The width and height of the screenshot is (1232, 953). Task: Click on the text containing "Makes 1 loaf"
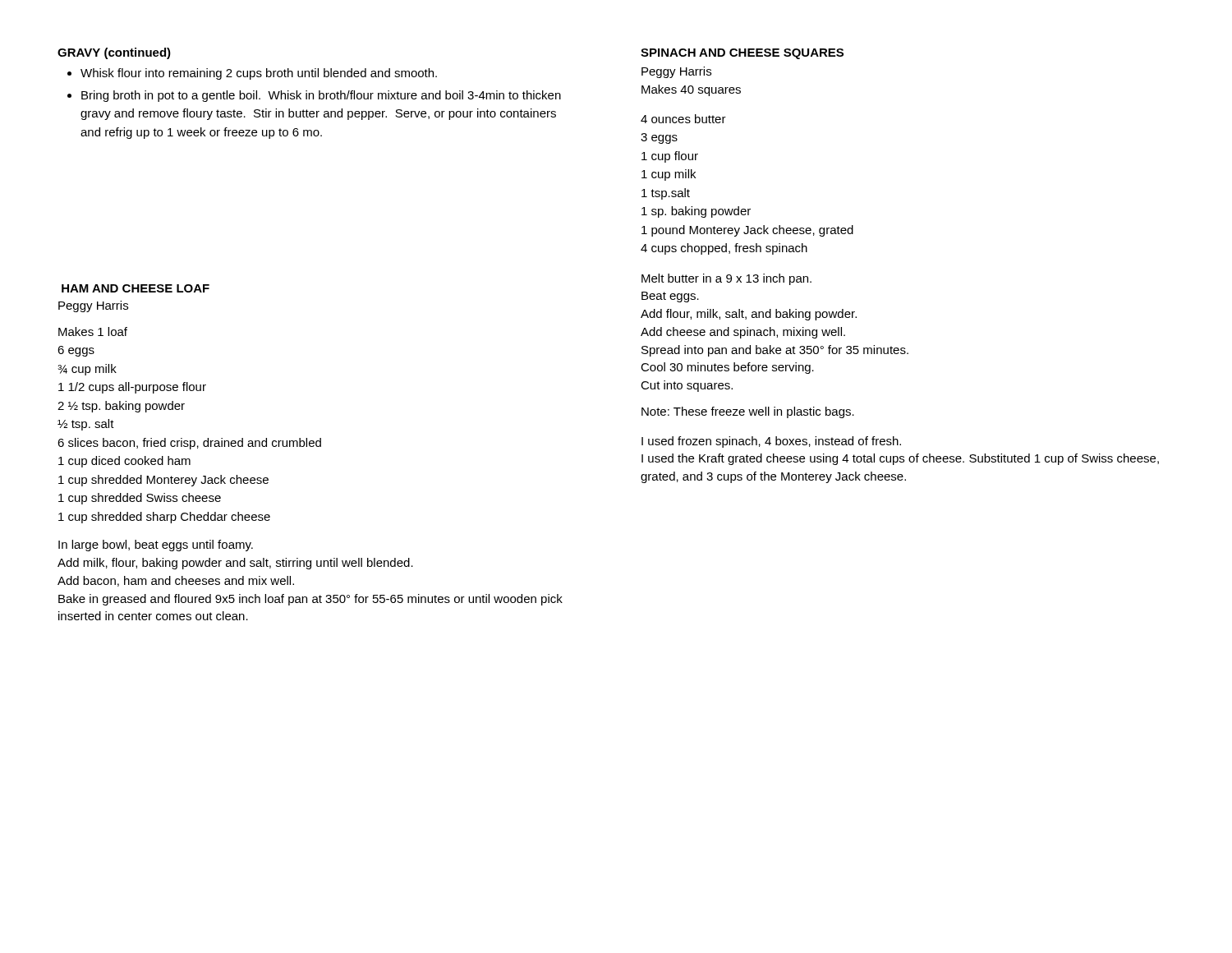coord(92,331)
